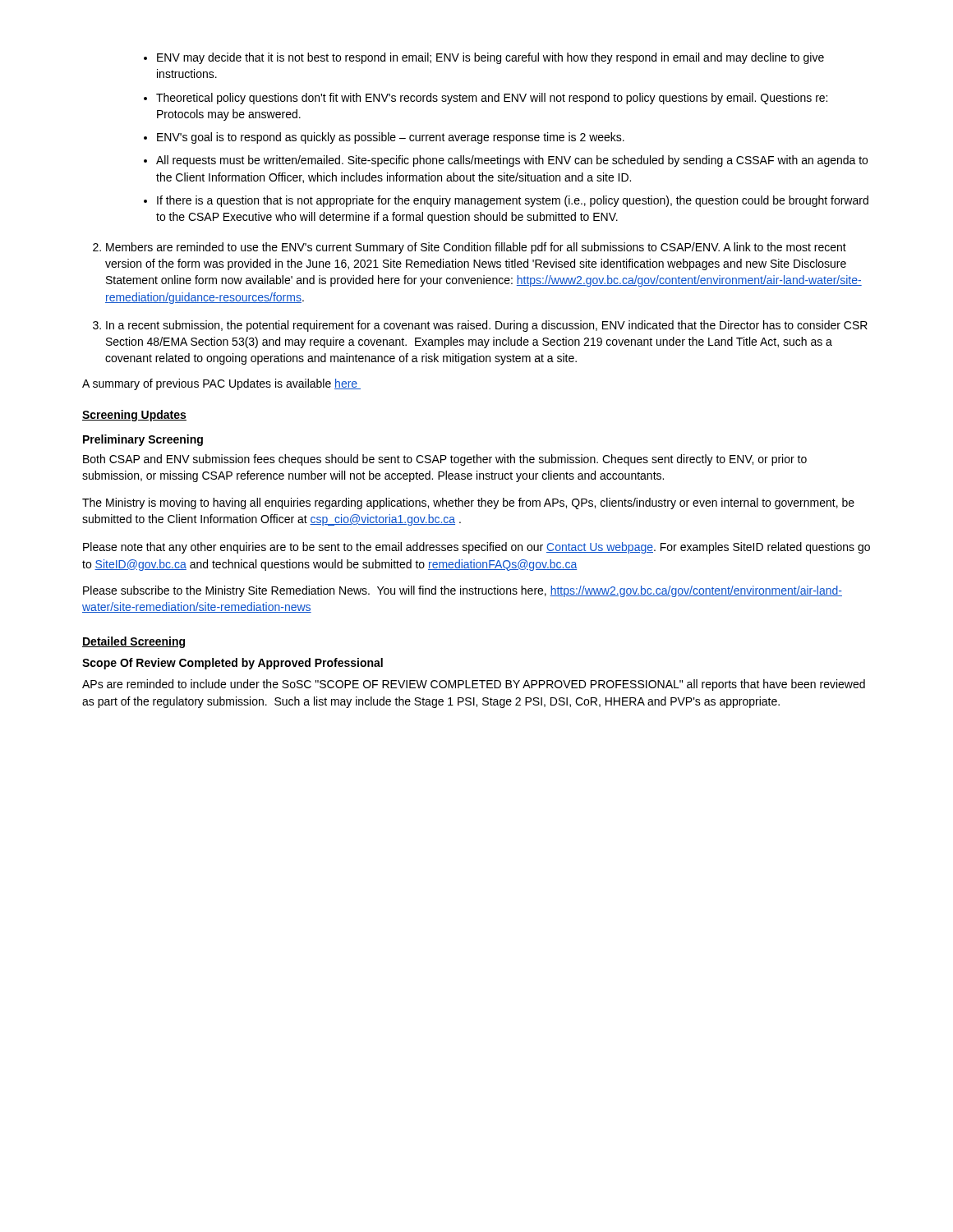Navigate to the text block starting "Scope Of Review Completed"
953x1232 pixels.
pyautogui.click(x=233, y=663)
